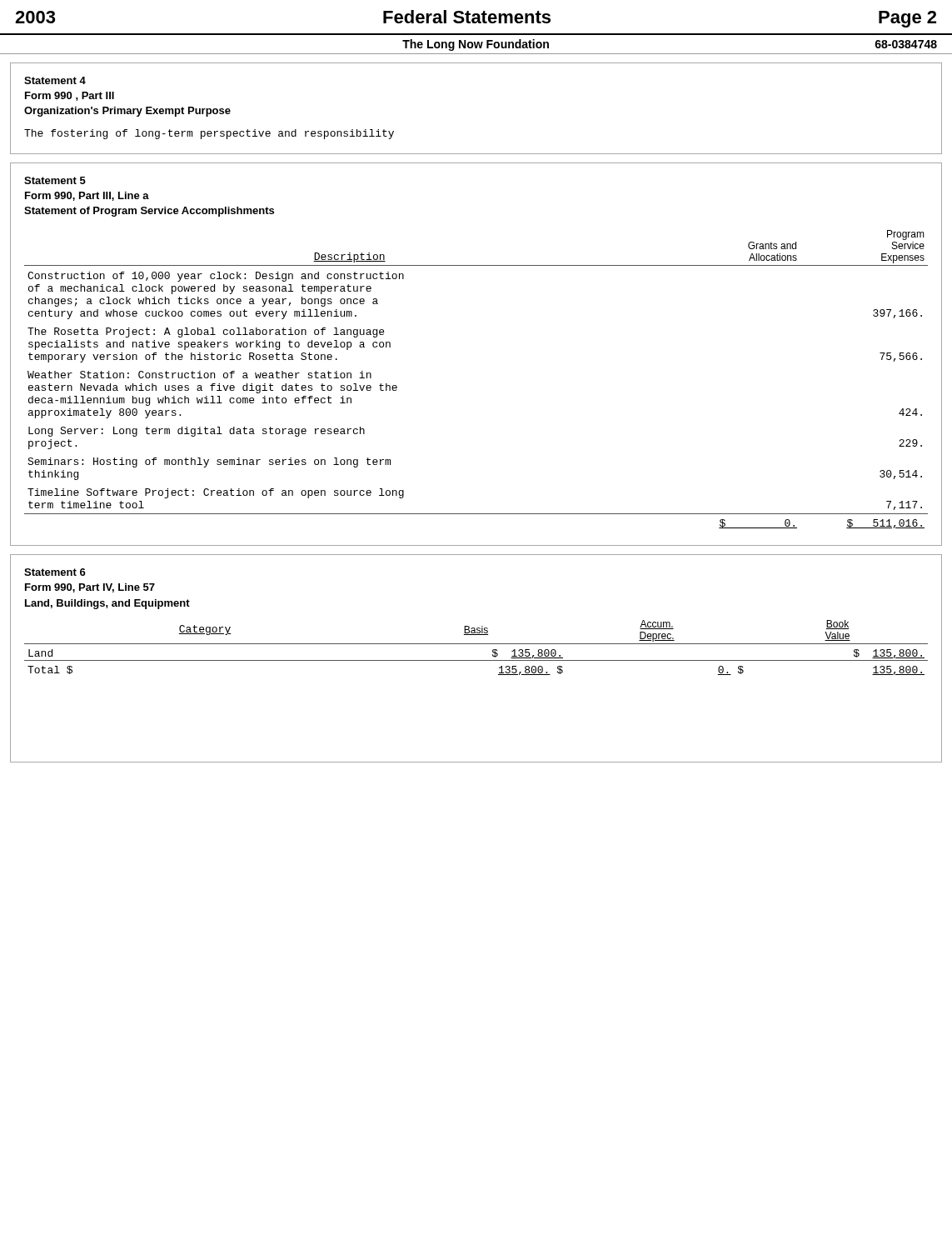Locate the element starting "Statement 4 Form 990 , Part III Organization's"
The height and width of the screenshot is (1250, 952).
(x=55, y=80)
